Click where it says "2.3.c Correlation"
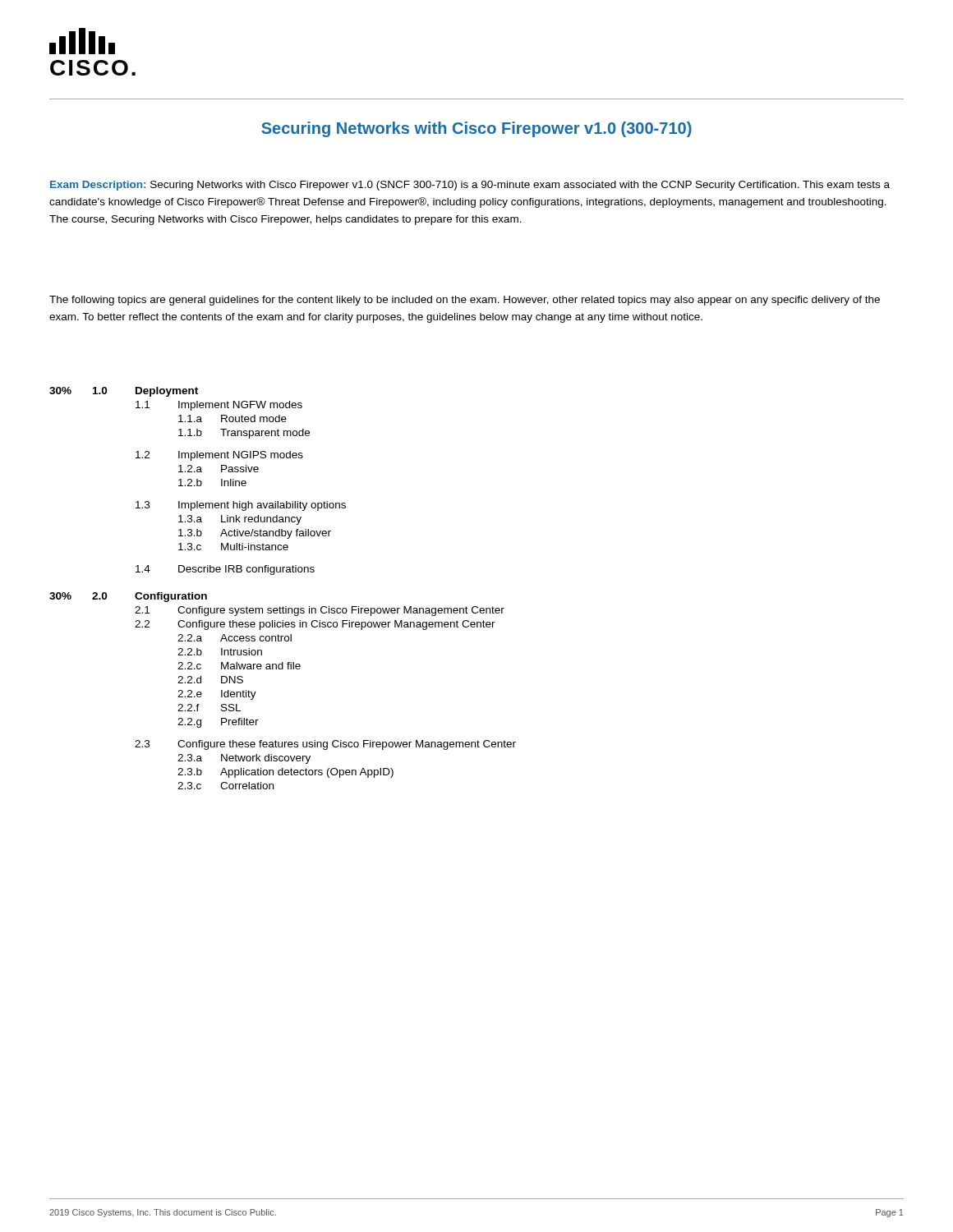The height and width of the screenshot is (1232, 953). (226, 786)
